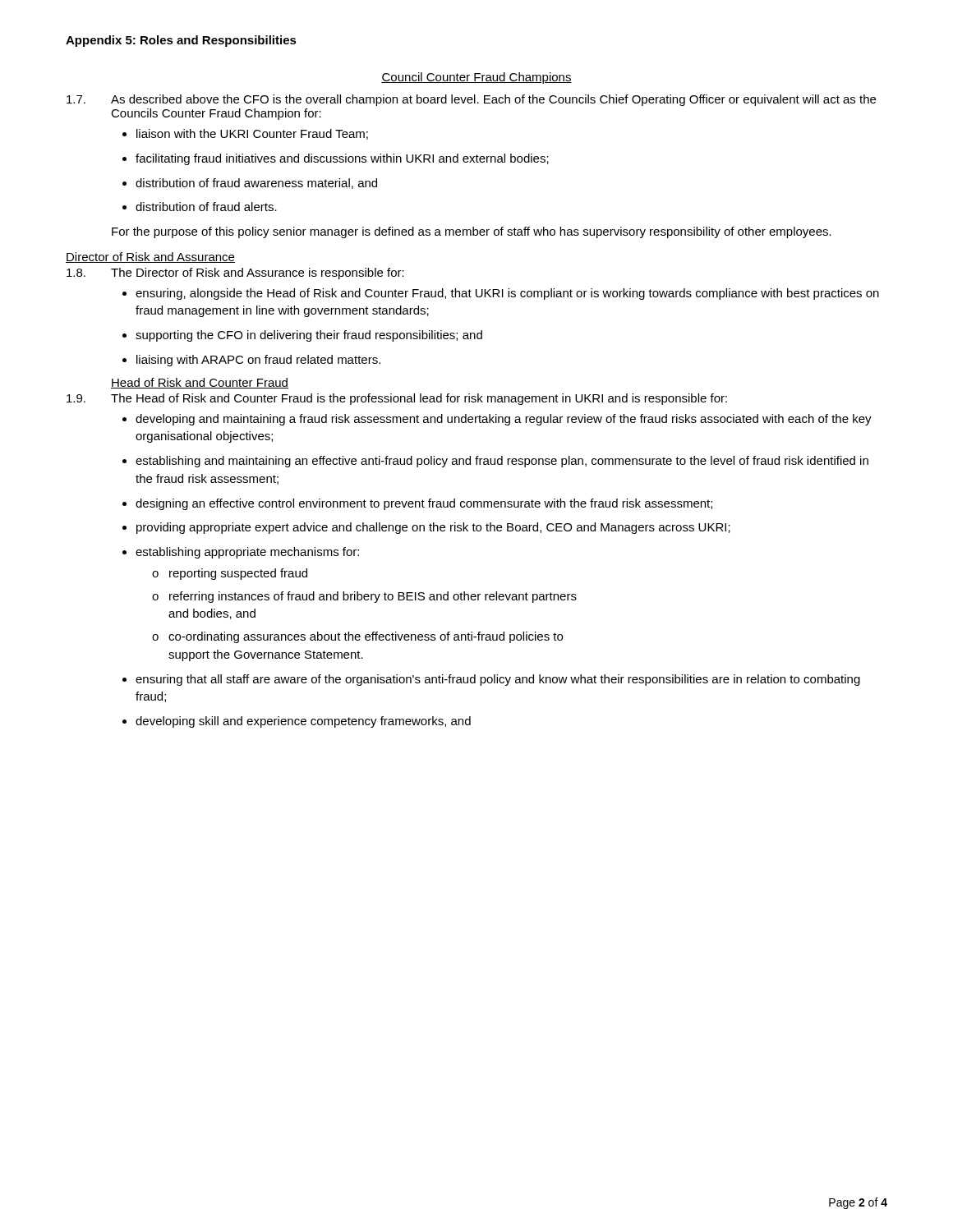The width and height of the screenshot is (953, 1232).
Task: Click on the text starting "developing skill and experience competency frameworks, and"
Action: [x=303, y=721]
